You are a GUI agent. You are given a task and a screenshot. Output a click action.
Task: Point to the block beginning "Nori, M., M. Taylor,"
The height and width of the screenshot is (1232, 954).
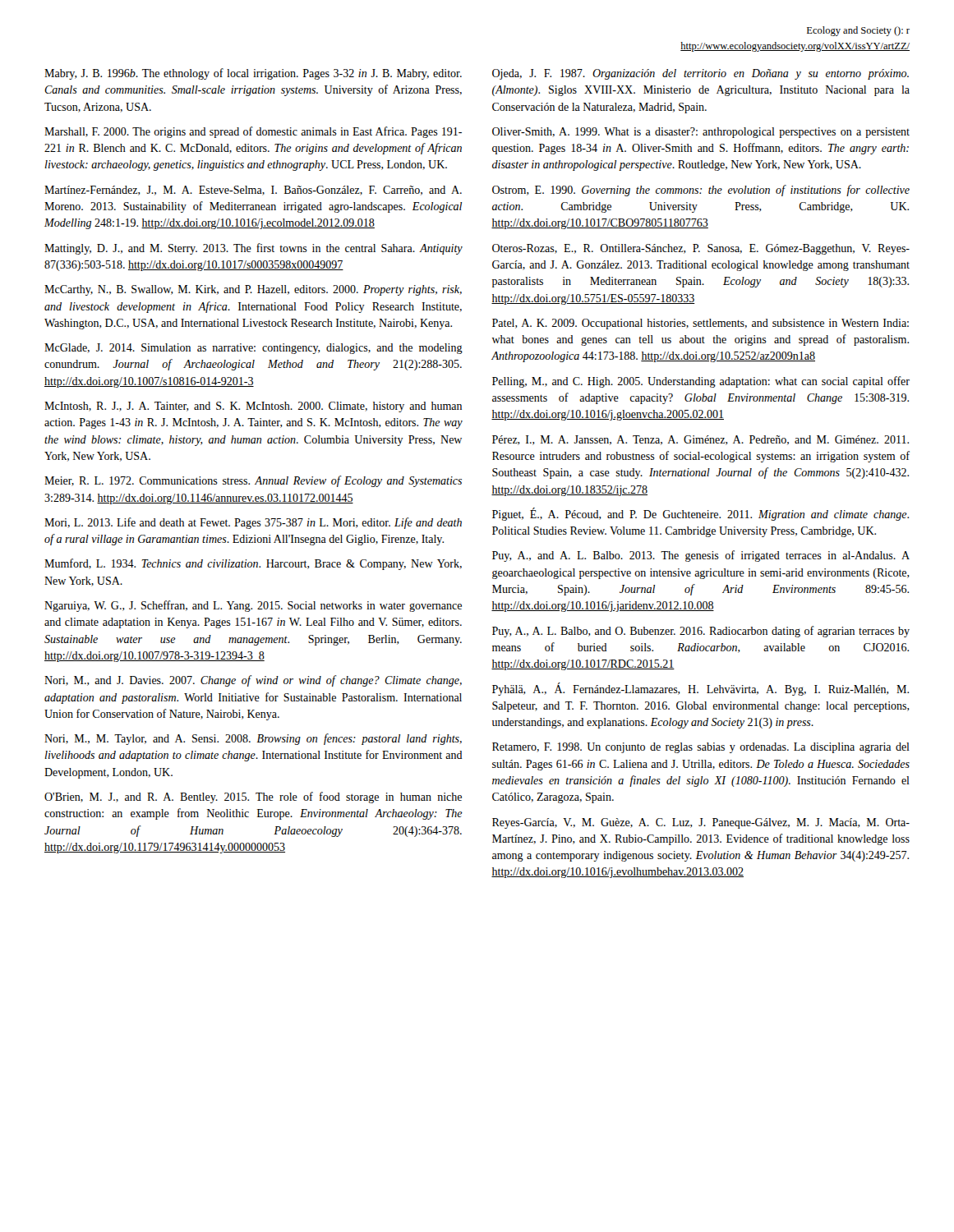(x=253, y=756)
